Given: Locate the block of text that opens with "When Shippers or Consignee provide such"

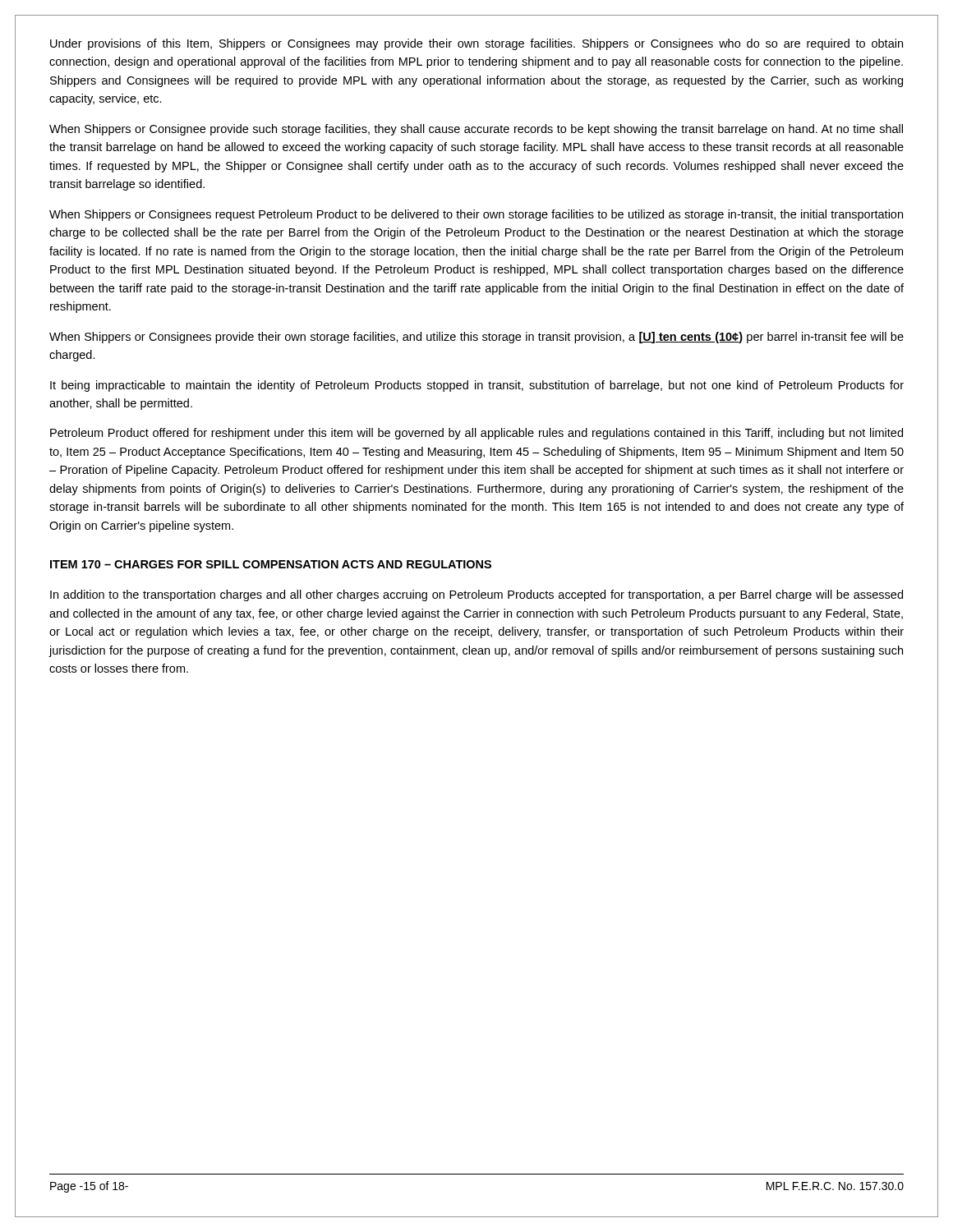Looking at the screenshot, I should pos(476,157).
